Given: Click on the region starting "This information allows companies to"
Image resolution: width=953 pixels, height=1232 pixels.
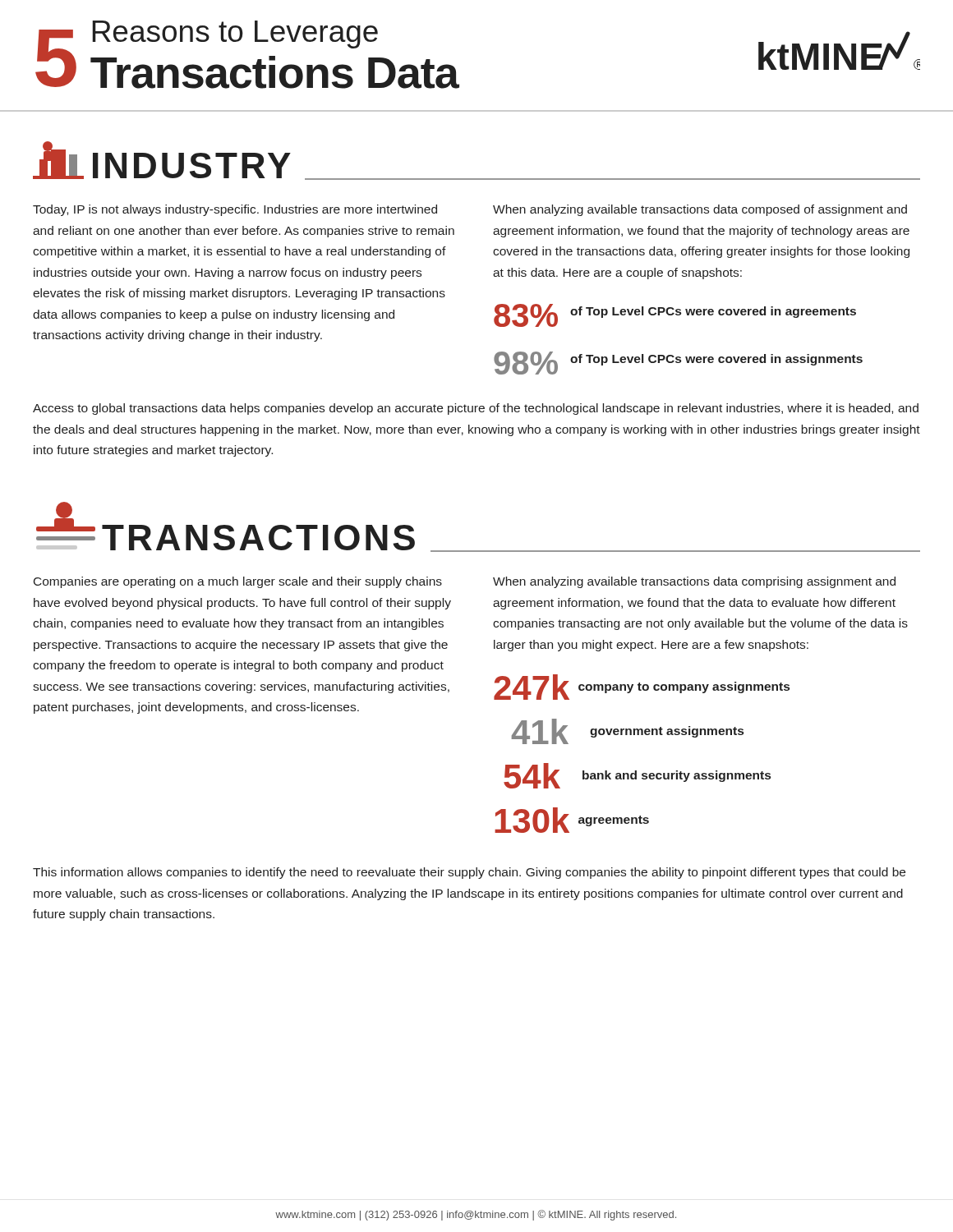Looking at the screenshot, I should click(x=469, y=893).
